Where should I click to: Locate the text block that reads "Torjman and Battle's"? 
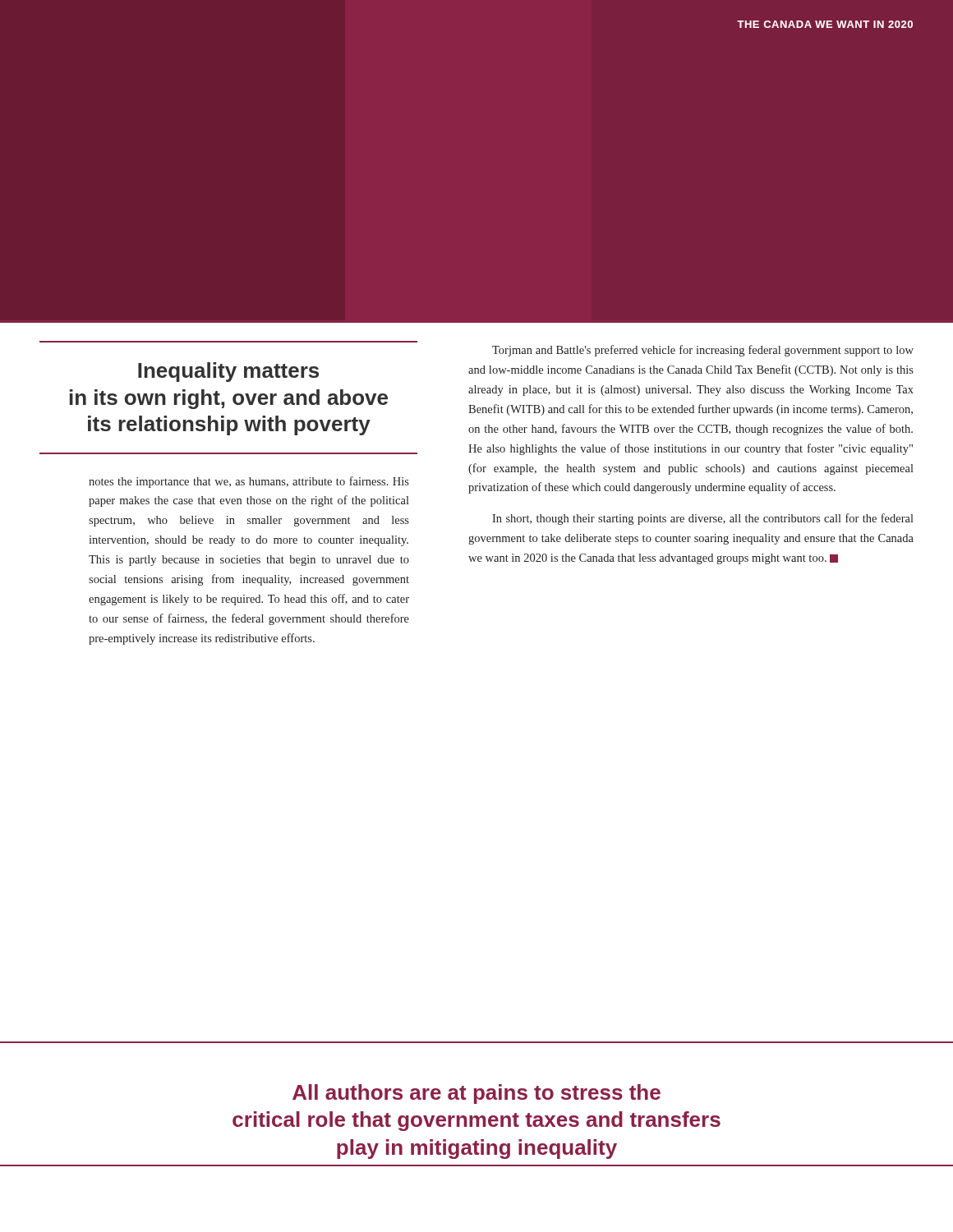tap(691, 455)
